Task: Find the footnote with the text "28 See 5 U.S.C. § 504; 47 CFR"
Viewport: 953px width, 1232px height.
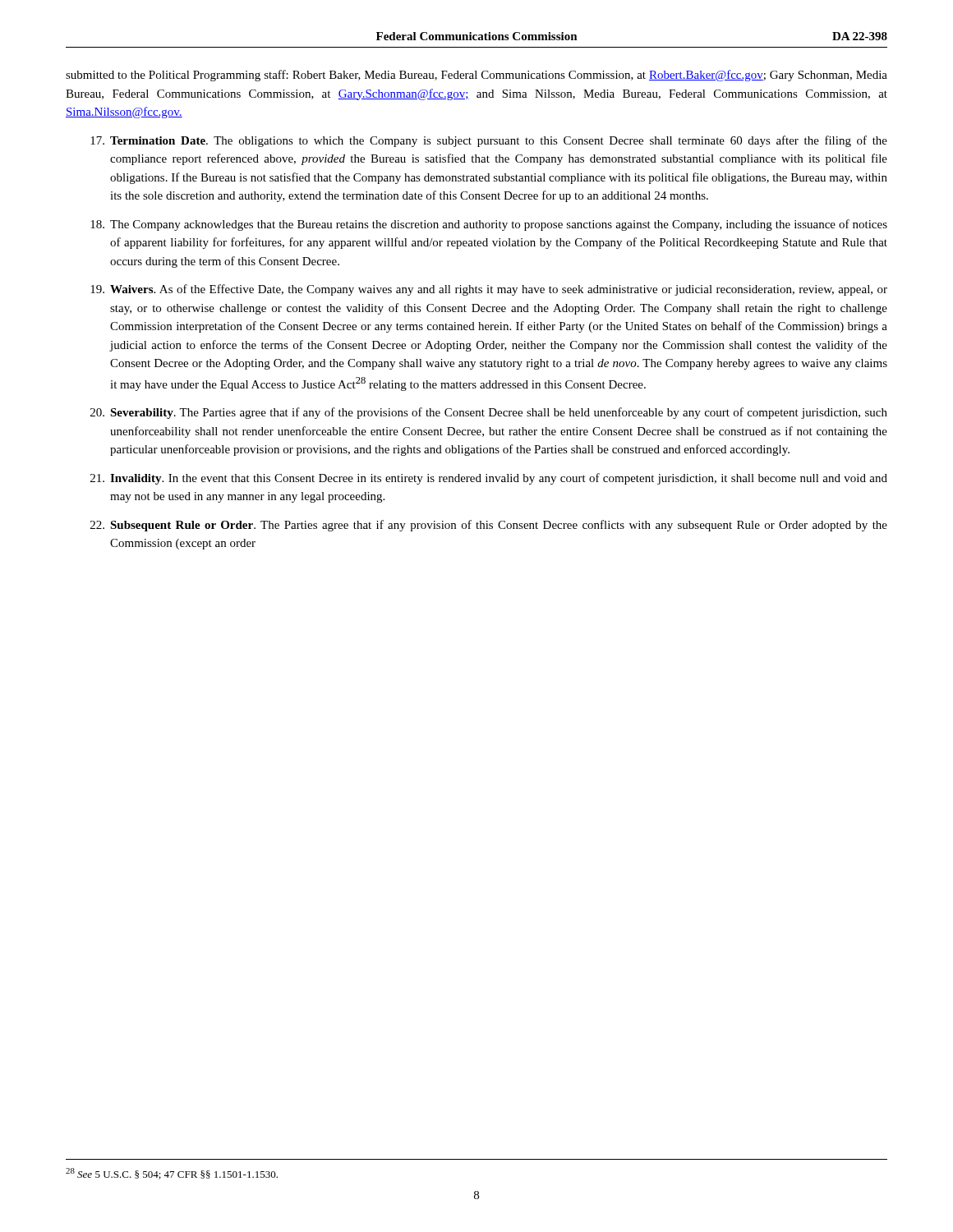Action: pyautogui.click(x=172, y=1173)
